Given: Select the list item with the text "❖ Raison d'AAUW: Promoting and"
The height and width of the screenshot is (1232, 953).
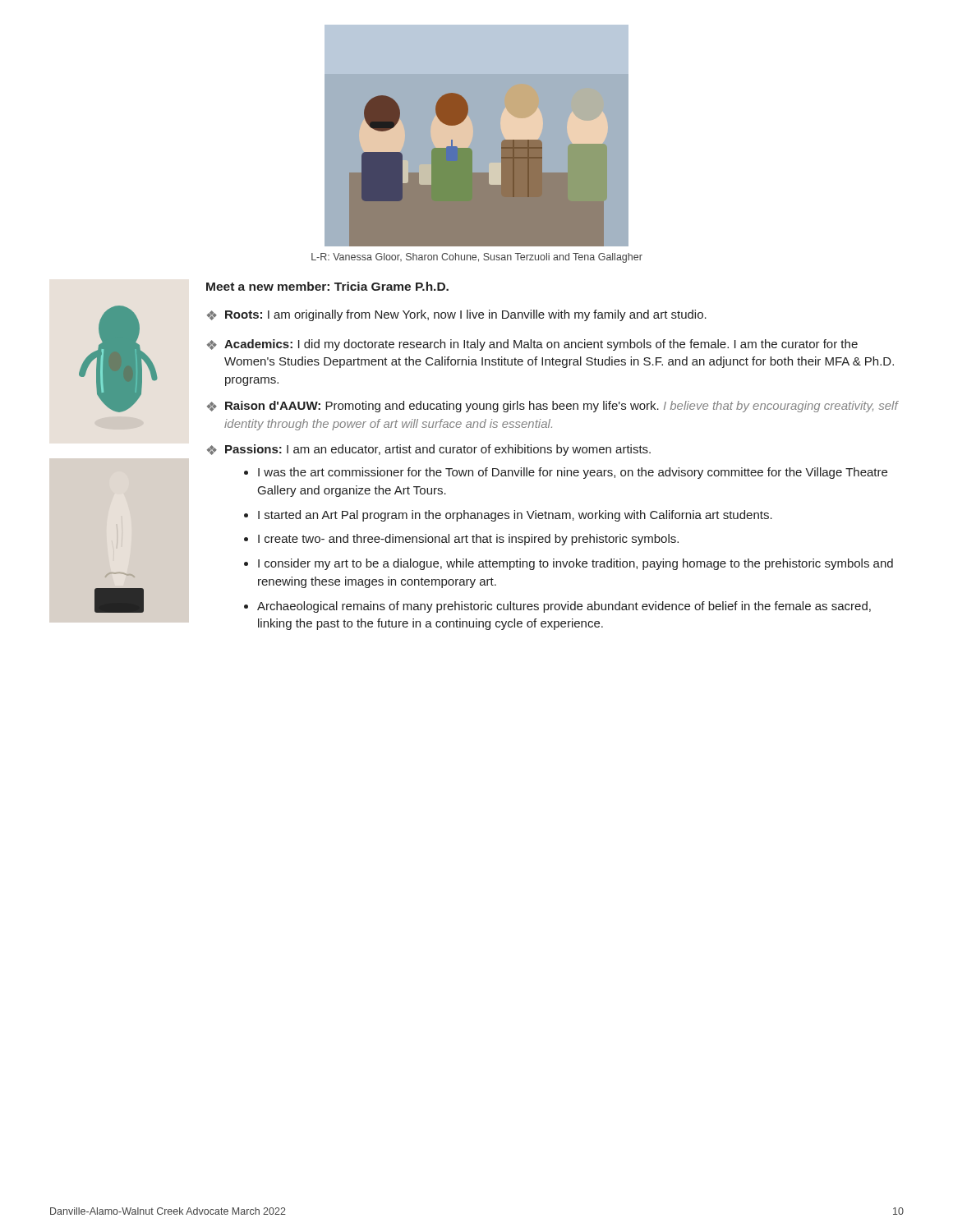Looking at the screenshot, I should (555, 414).
